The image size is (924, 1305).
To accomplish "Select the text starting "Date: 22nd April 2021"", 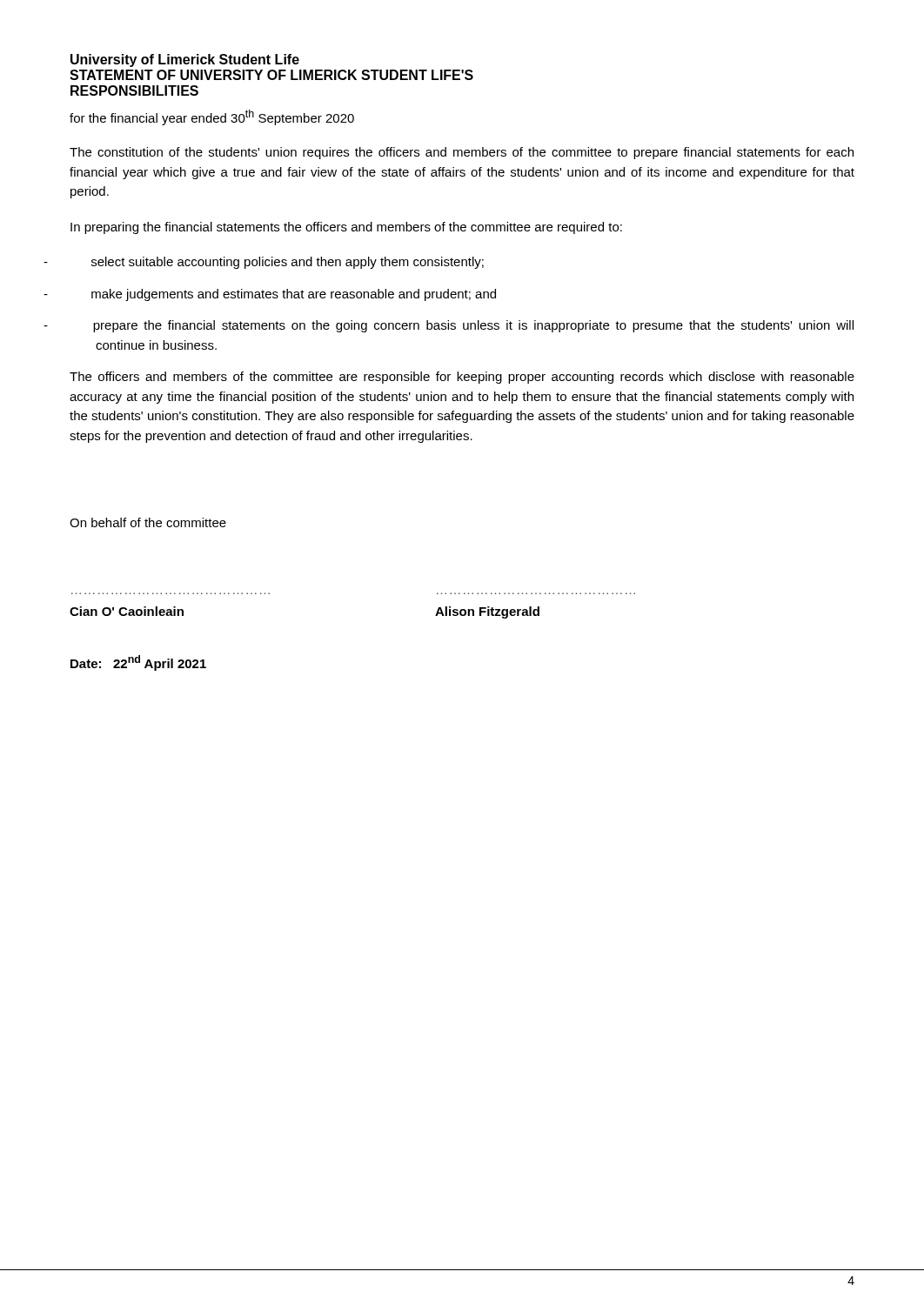I will click(138, 662).
